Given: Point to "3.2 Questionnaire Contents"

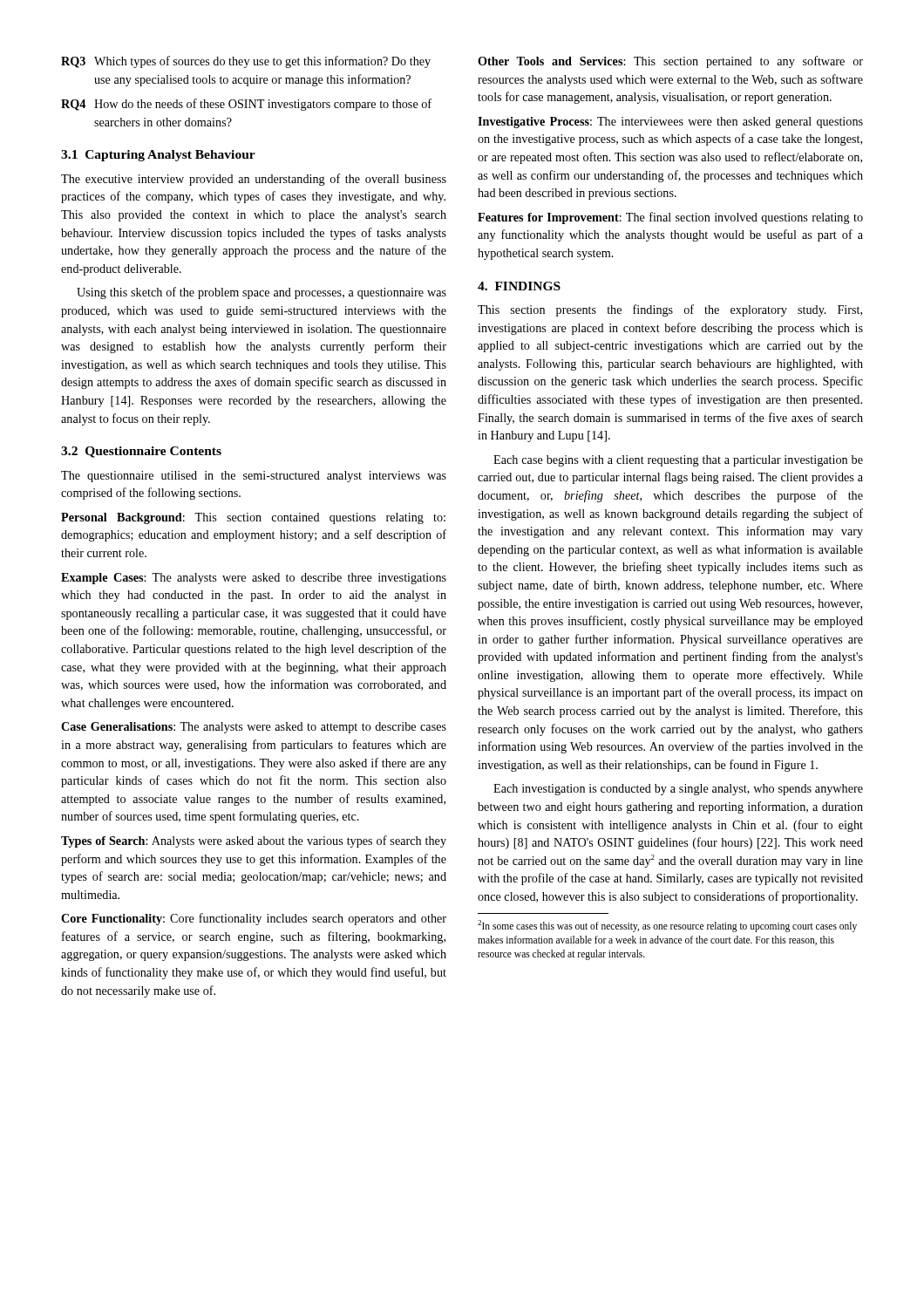Looking at the screenshot, I should pos(141,451).
